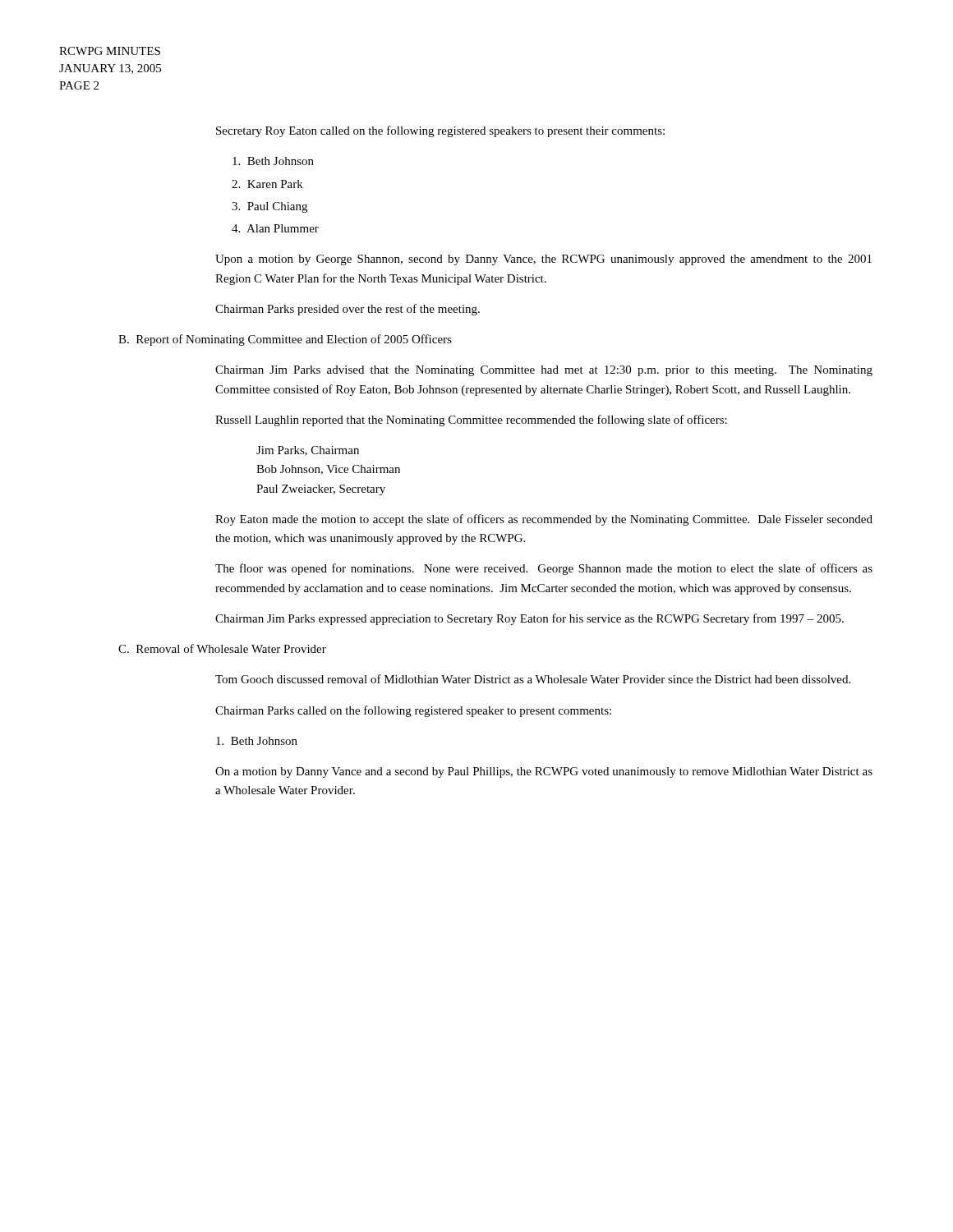The height and width of the screenshot is (1232, 953).
Task: Locate the text starting "B. Report of Nominating Committee and"
Action: (285, 340)
